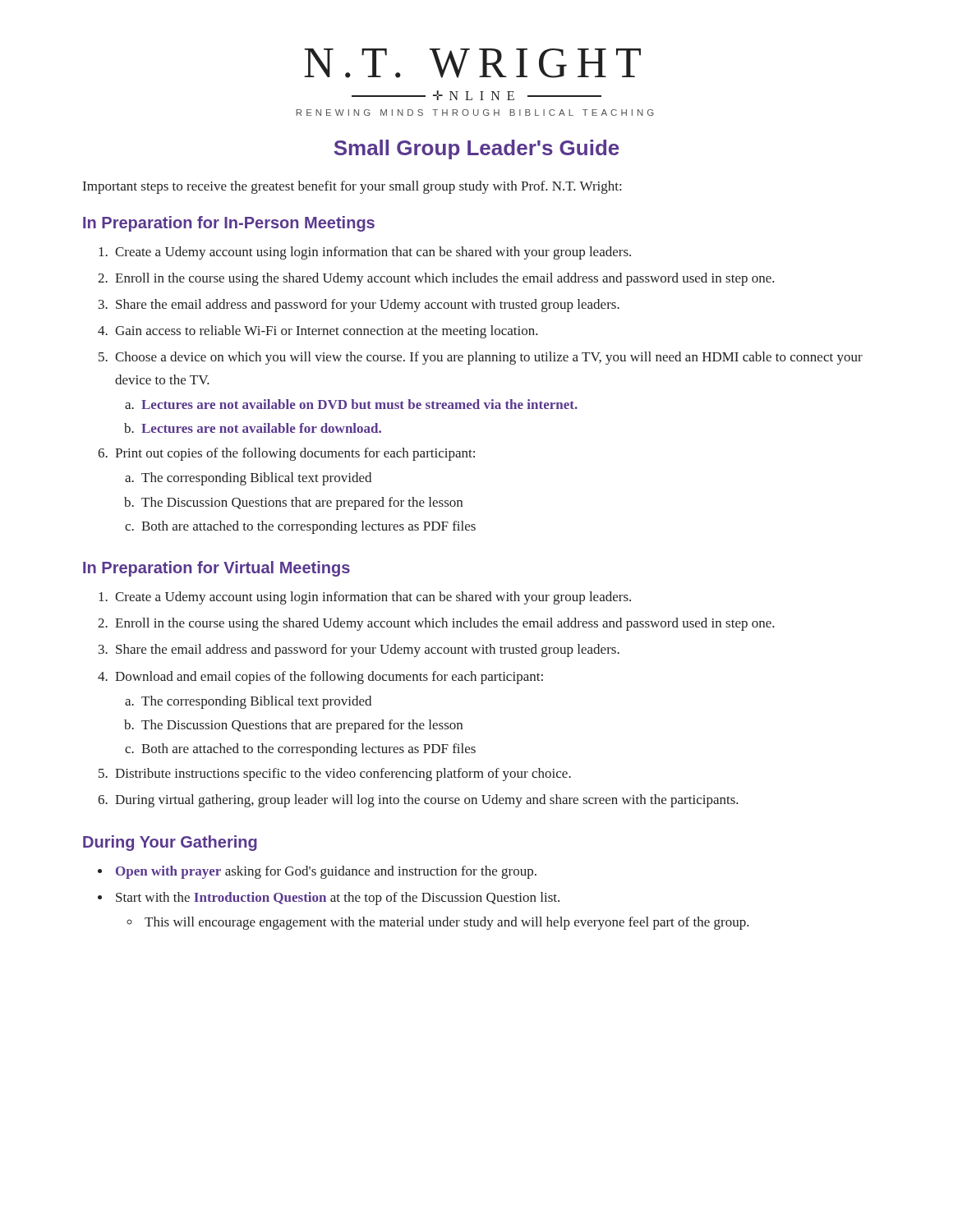
Task: Click on the list item with the text "Gain access to reliable Wi-Fi or Internet connection"
Action: [x=476, y=331]
